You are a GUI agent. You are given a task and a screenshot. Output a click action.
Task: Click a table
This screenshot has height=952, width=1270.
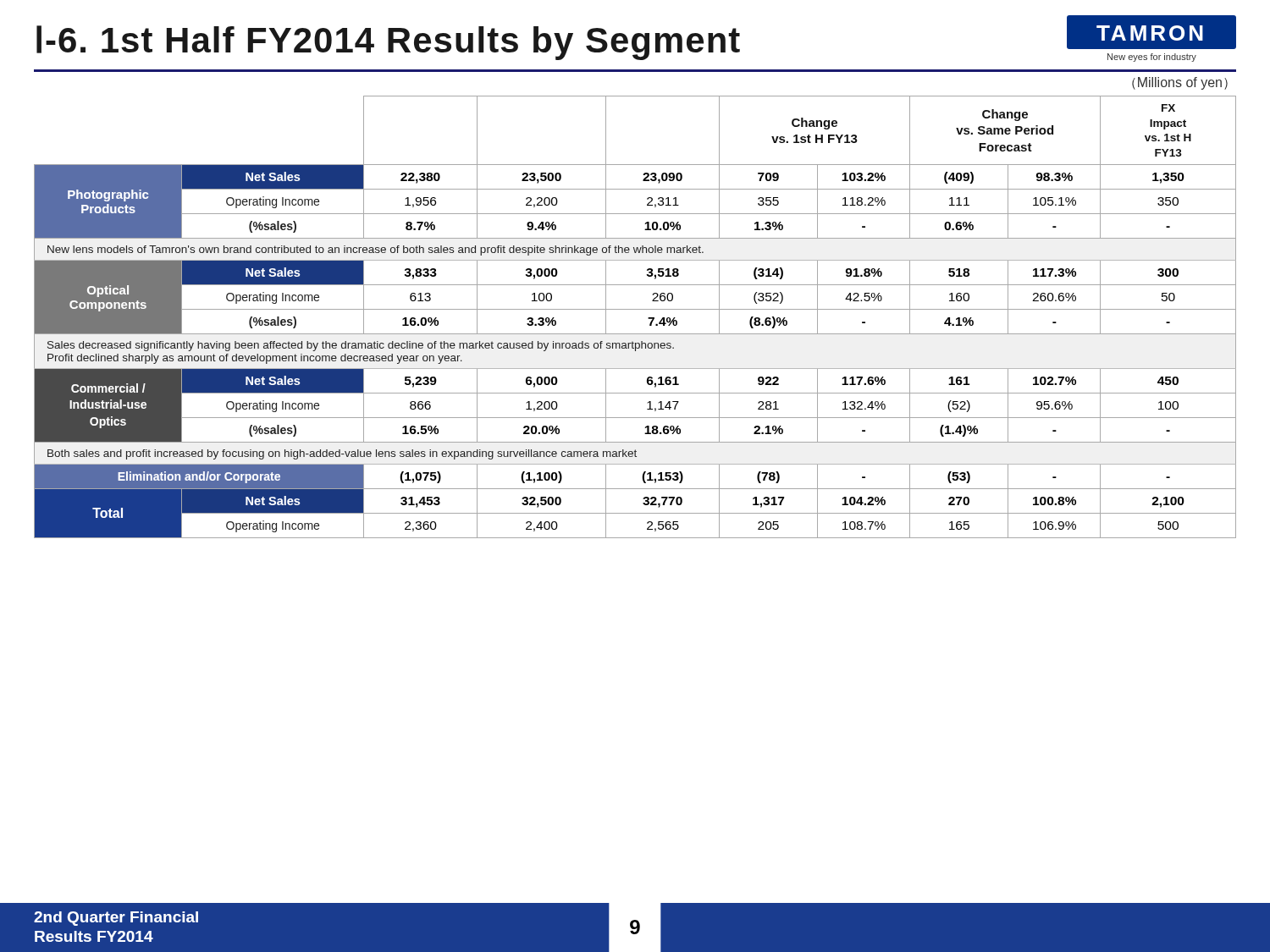click(635, 317)
